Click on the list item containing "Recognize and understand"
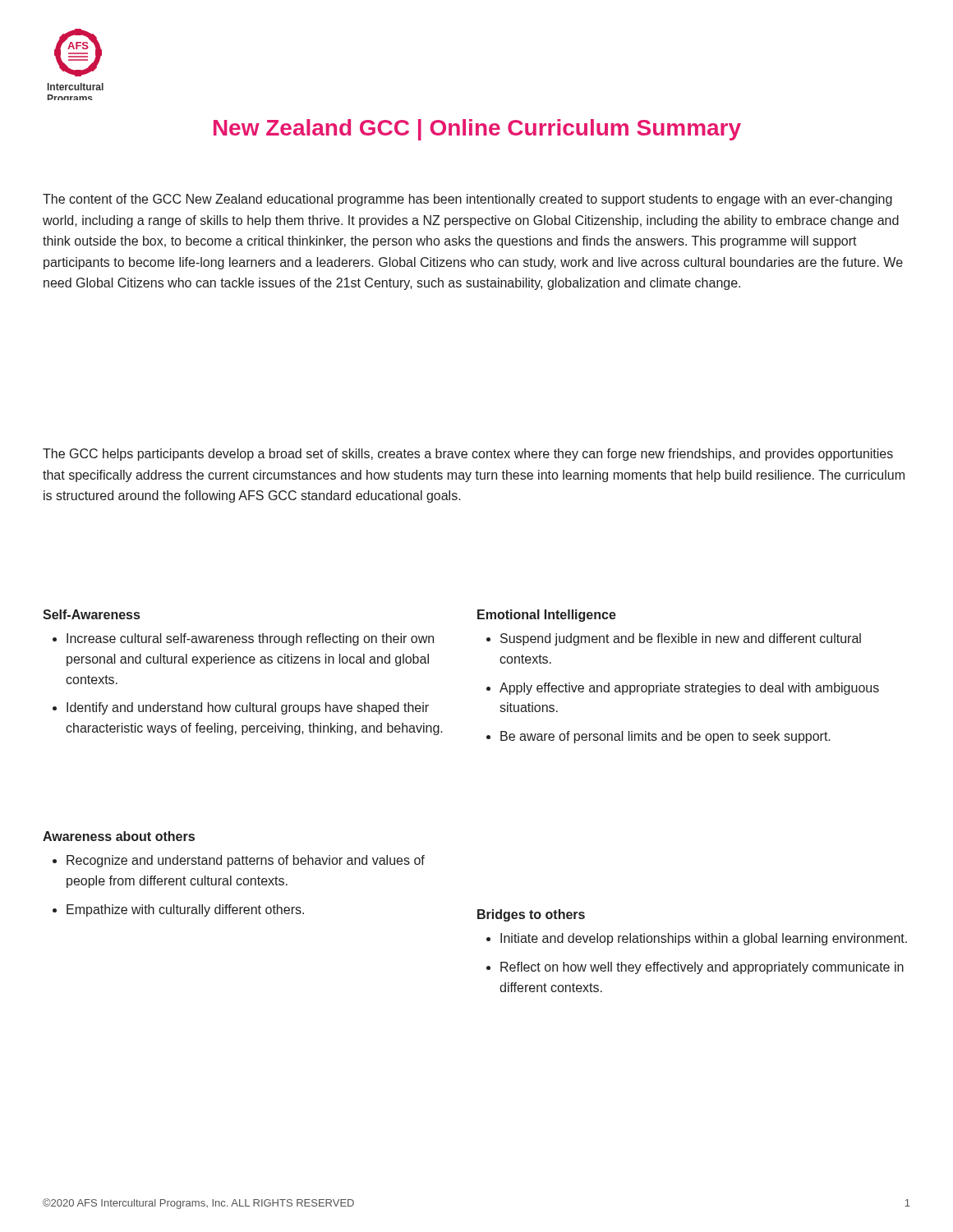 click(x=245, y=871)
